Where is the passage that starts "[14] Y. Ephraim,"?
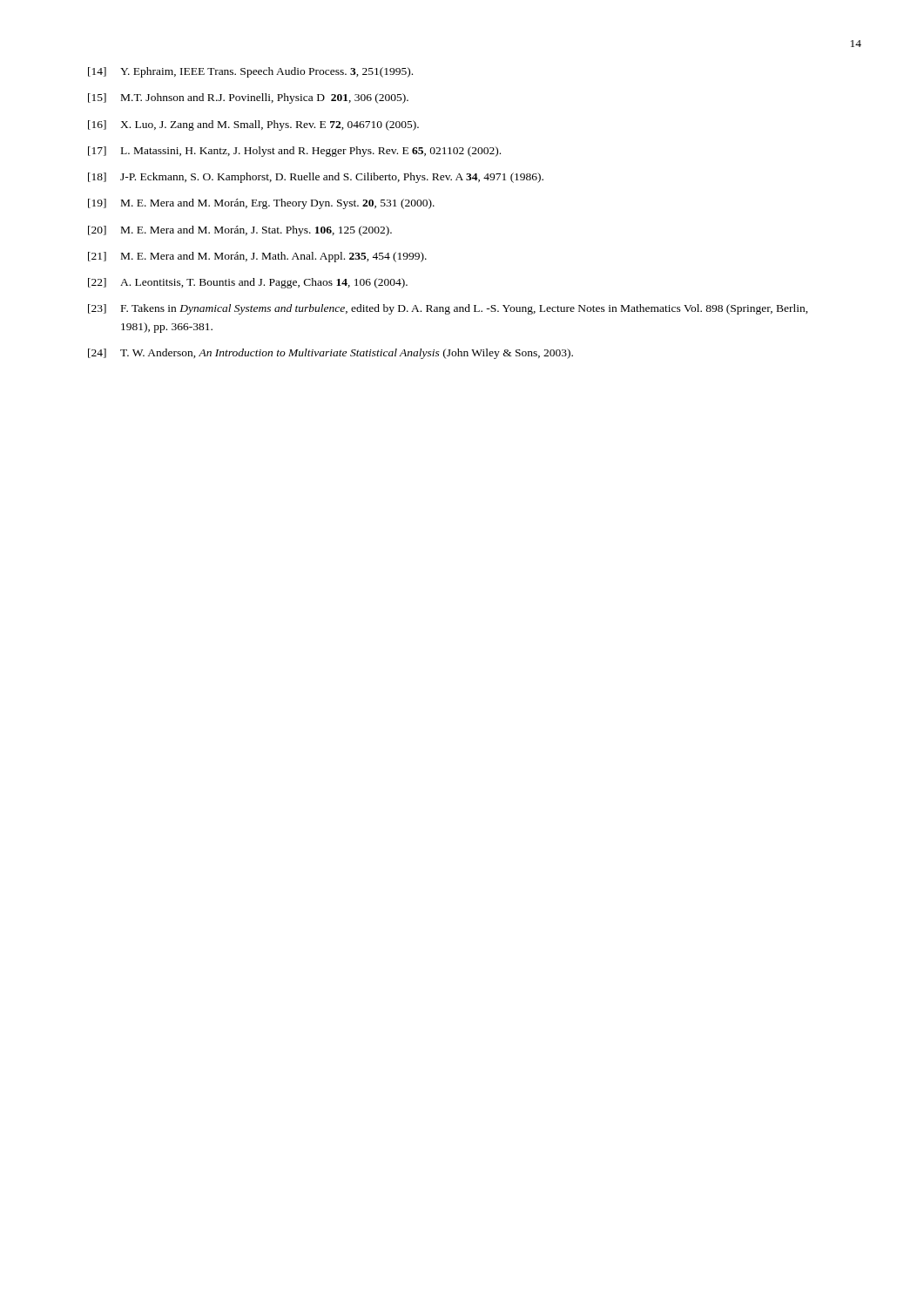 tap(250, 72)
